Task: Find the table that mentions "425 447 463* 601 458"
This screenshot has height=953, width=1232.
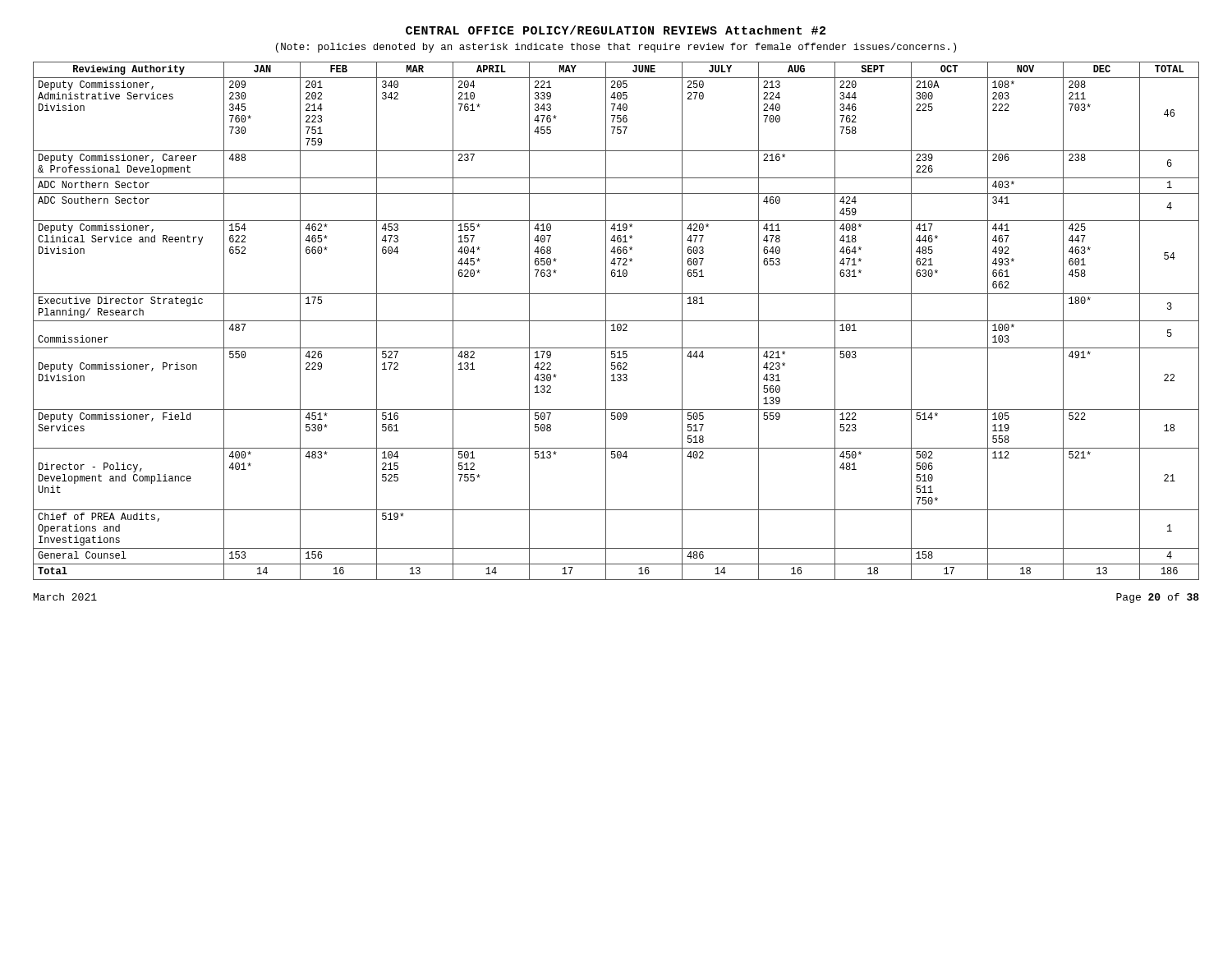Action: coord(616,321)
